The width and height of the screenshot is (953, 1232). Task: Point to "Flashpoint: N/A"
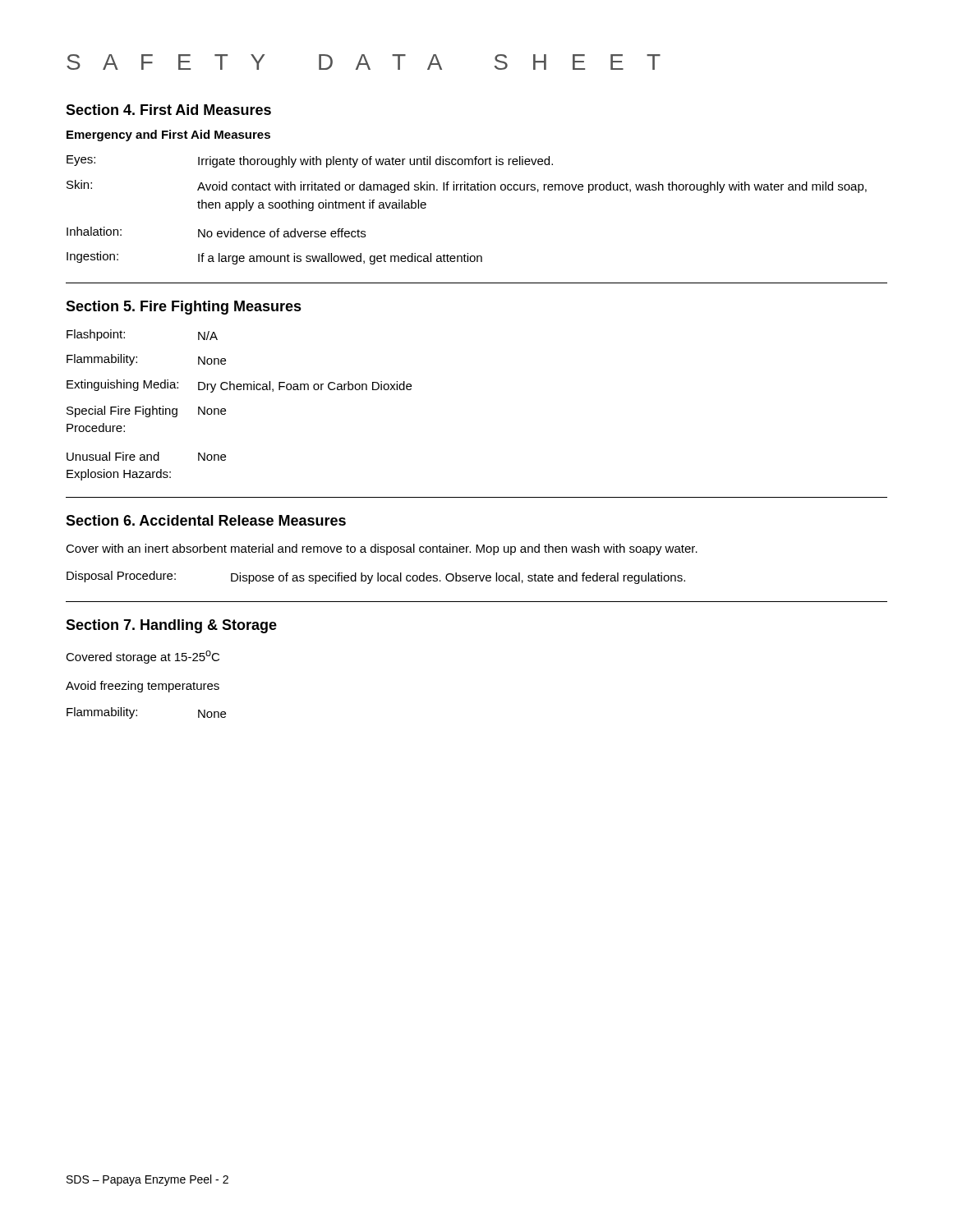pyautogui.click(x=91, y=335)
